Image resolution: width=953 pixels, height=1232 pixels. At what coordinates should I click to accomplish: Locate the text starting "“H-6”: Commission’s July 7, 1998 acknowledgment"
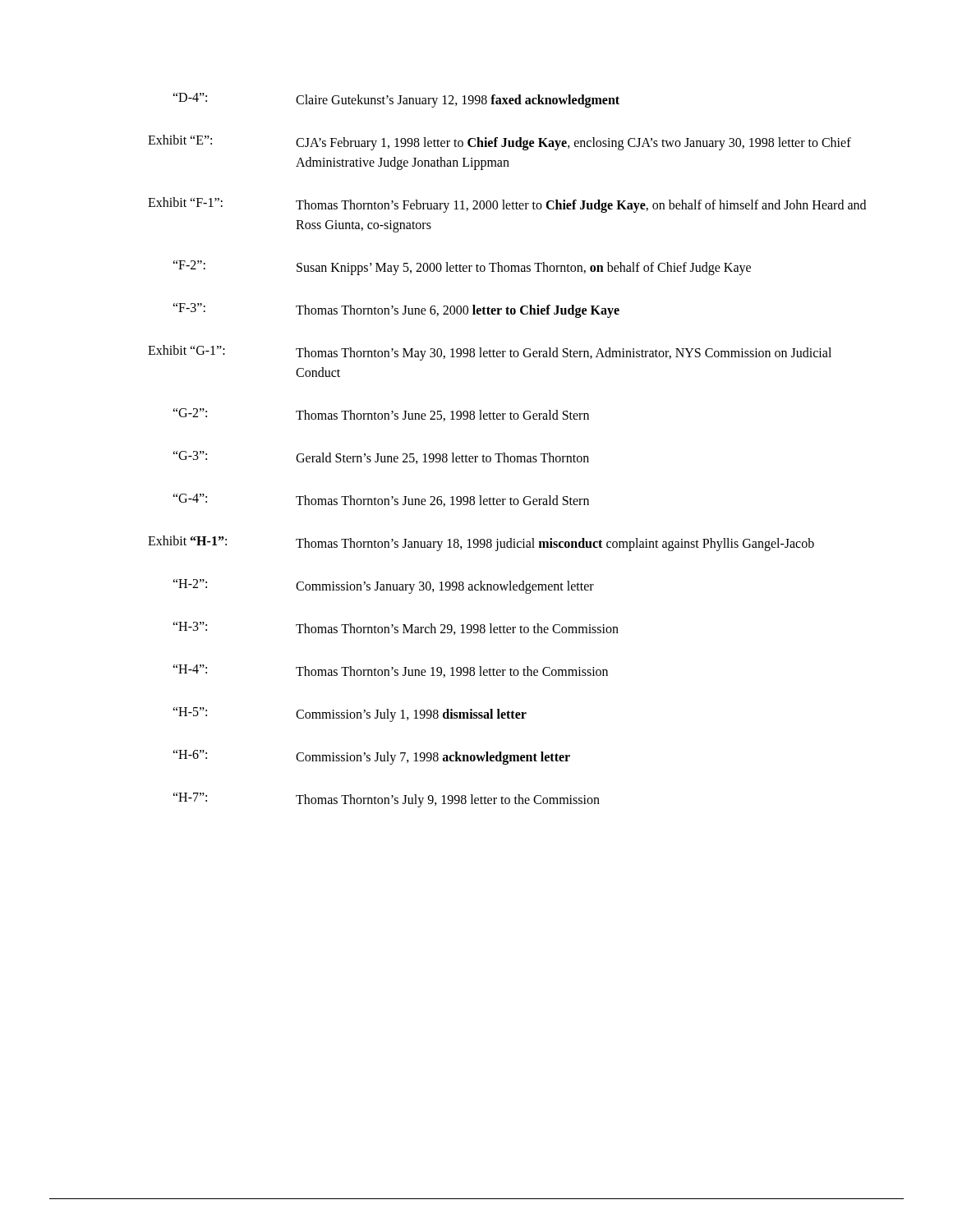[x=509, y=757]
